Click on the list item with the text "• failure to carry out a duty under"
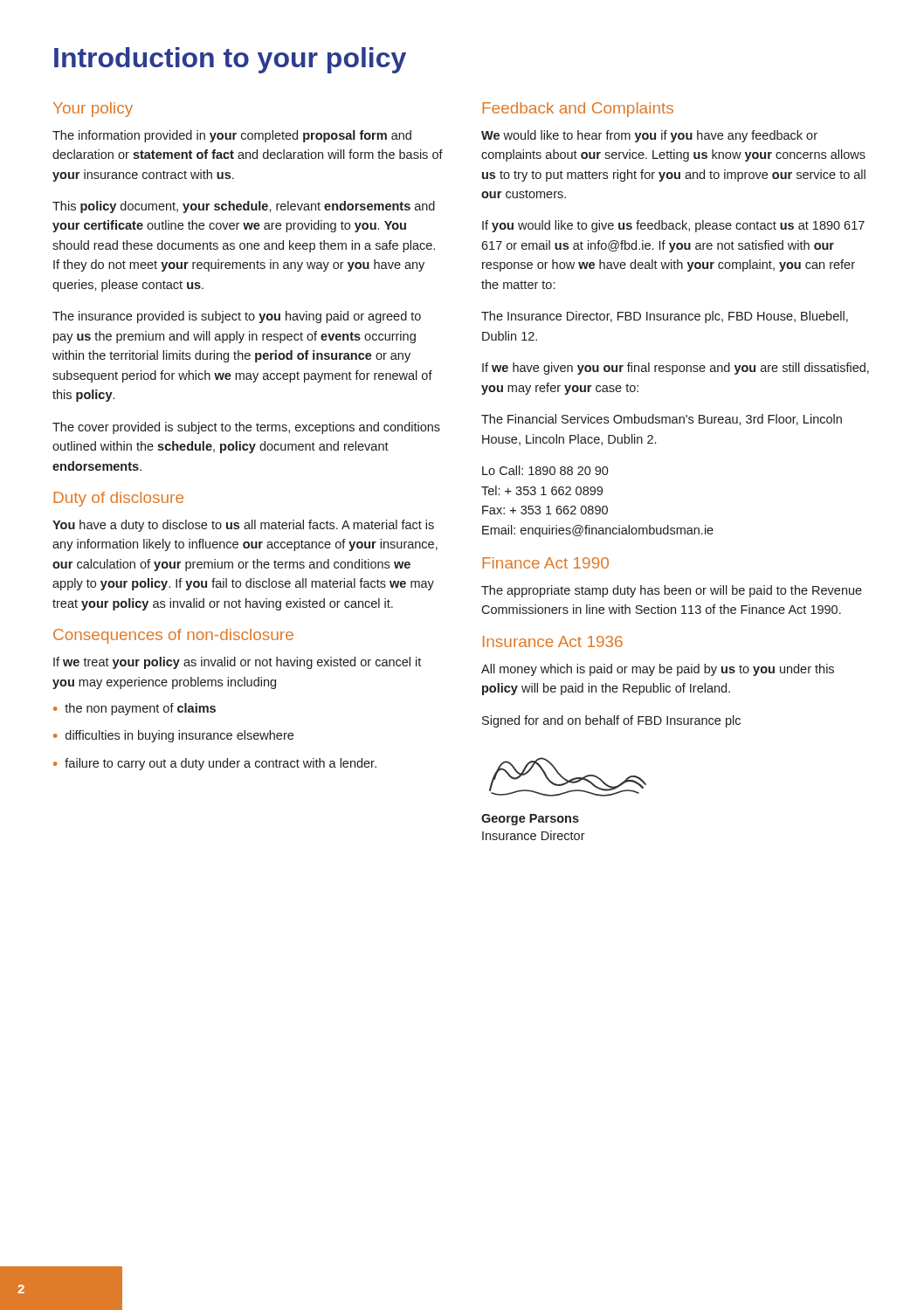The image size is (924, 1310). [248, 764]
